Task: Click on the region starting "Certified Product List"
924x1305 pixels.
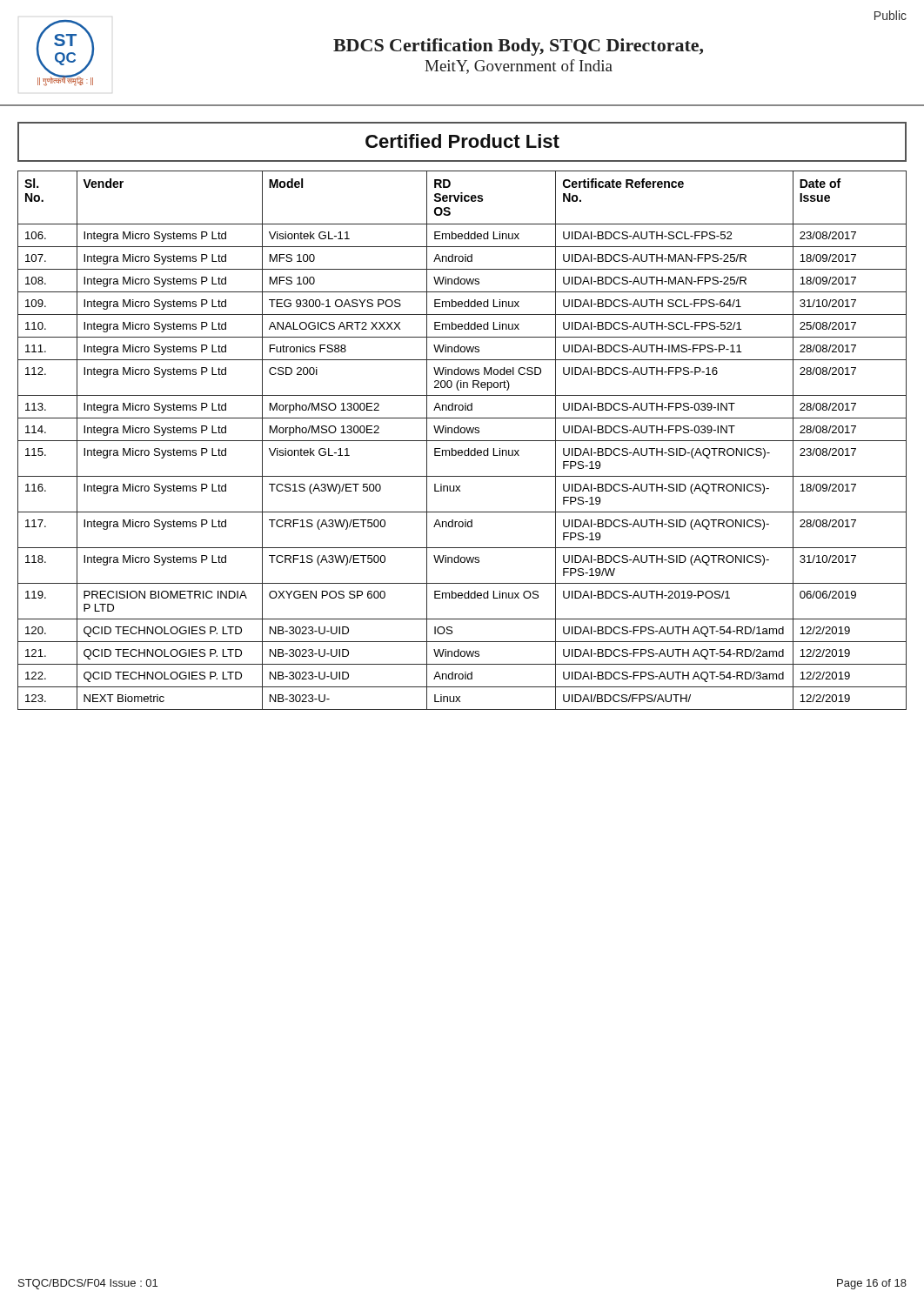Action: coord(462,142)
